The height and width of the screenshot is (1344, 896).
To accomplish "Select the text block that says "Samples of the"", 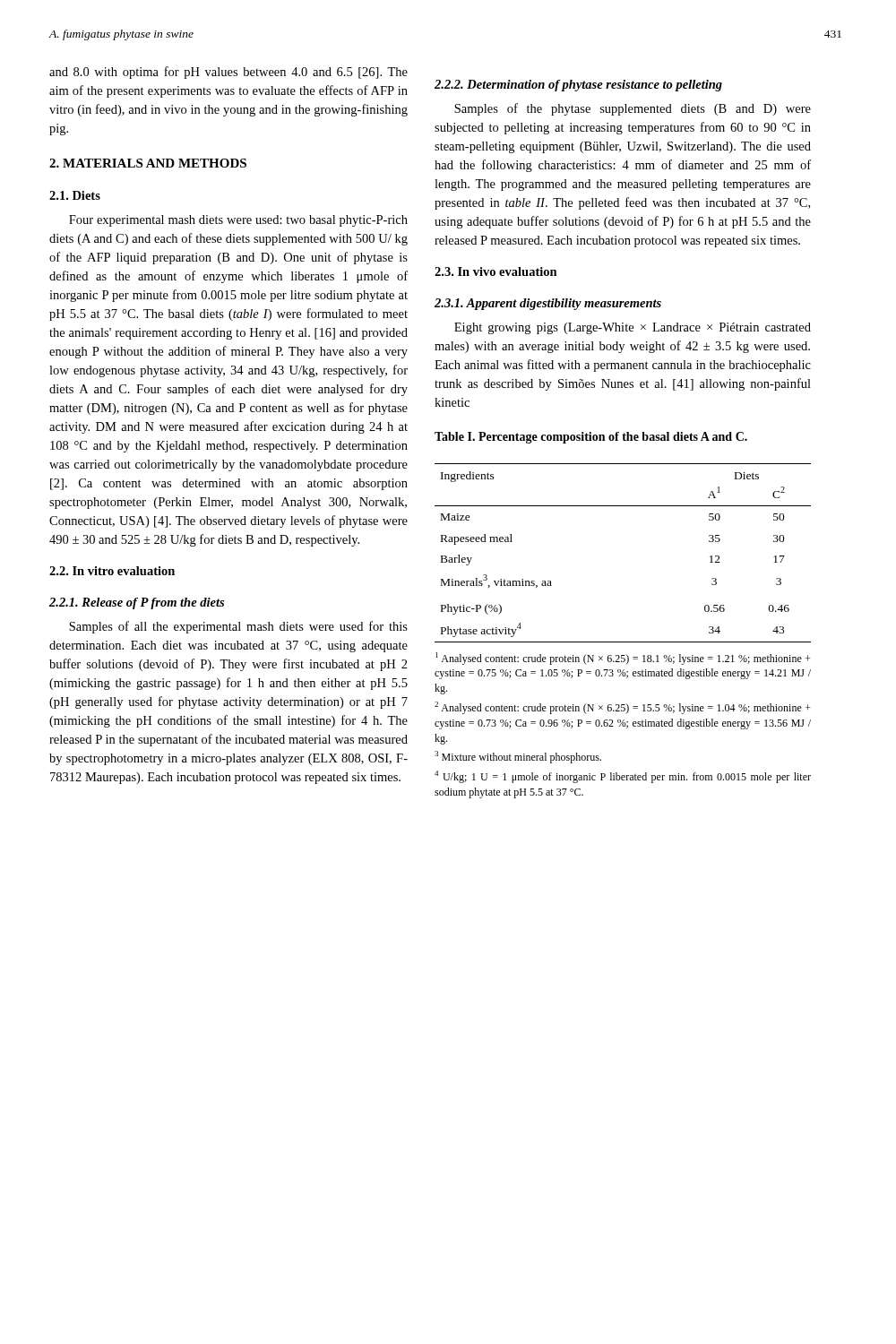I will point(623,175).
